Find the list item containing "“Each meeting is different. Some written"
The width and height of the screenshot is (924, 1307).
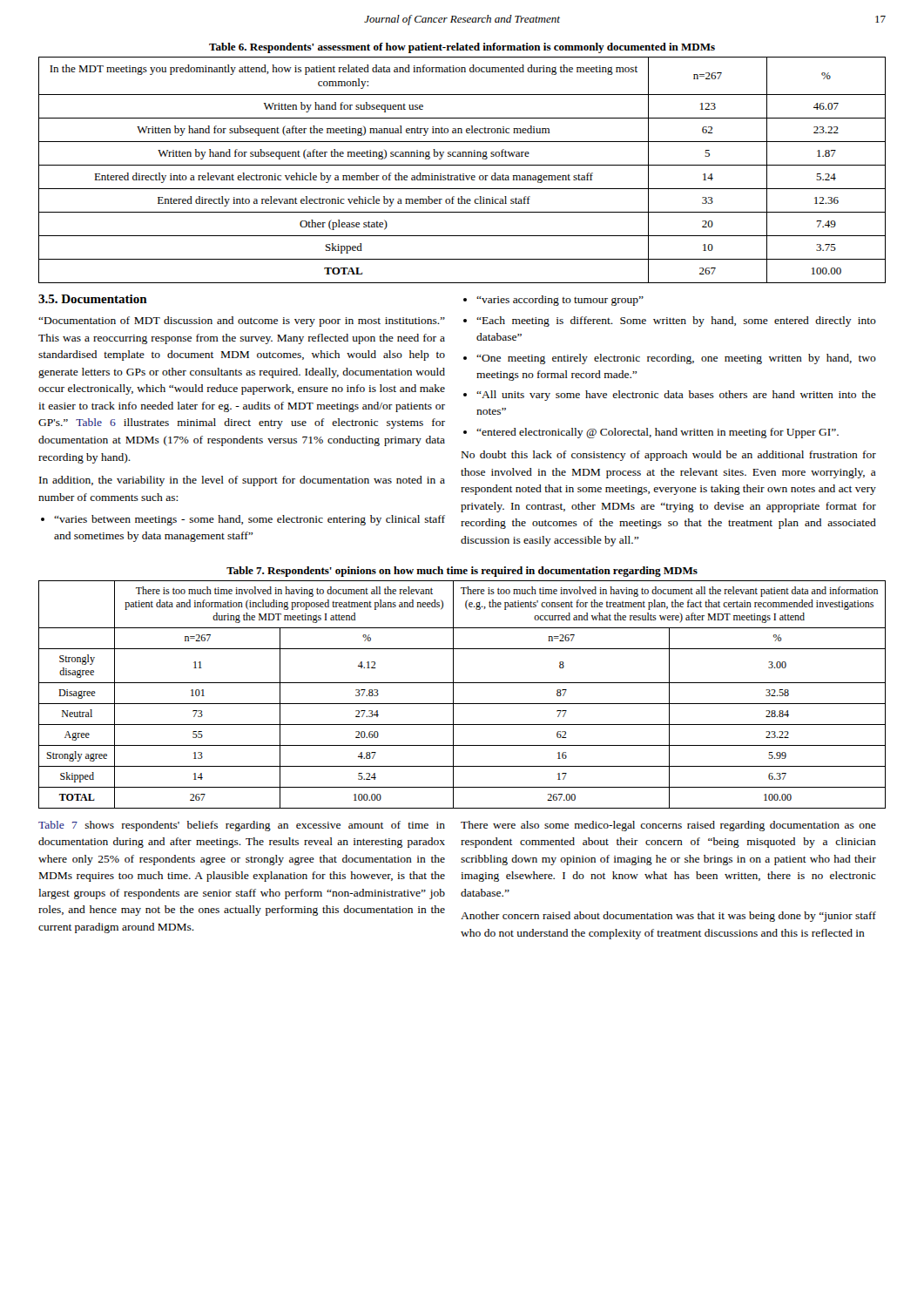(x=676, y=328)
